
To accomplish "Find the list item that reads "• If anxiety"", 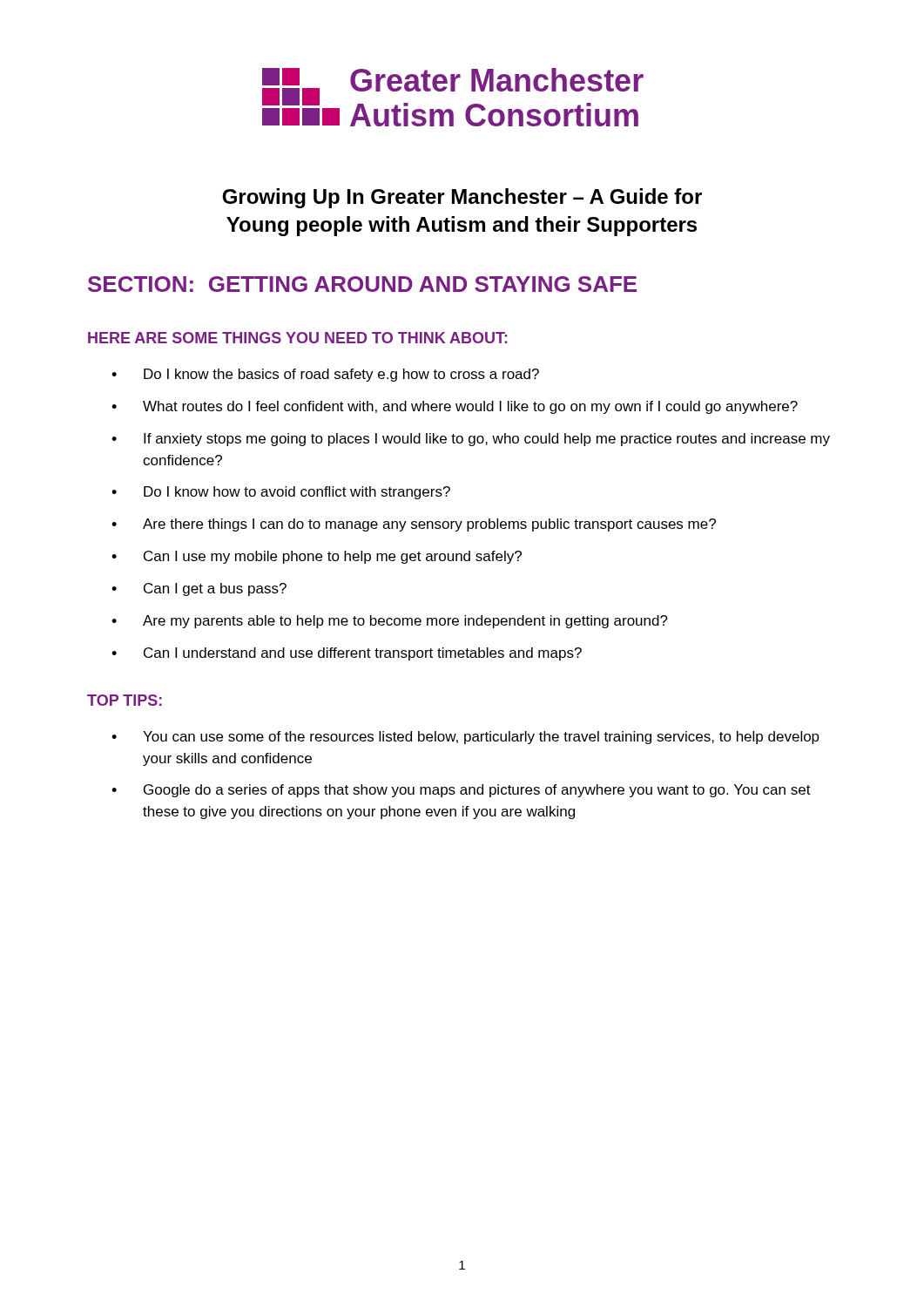I will coord(474,450).
